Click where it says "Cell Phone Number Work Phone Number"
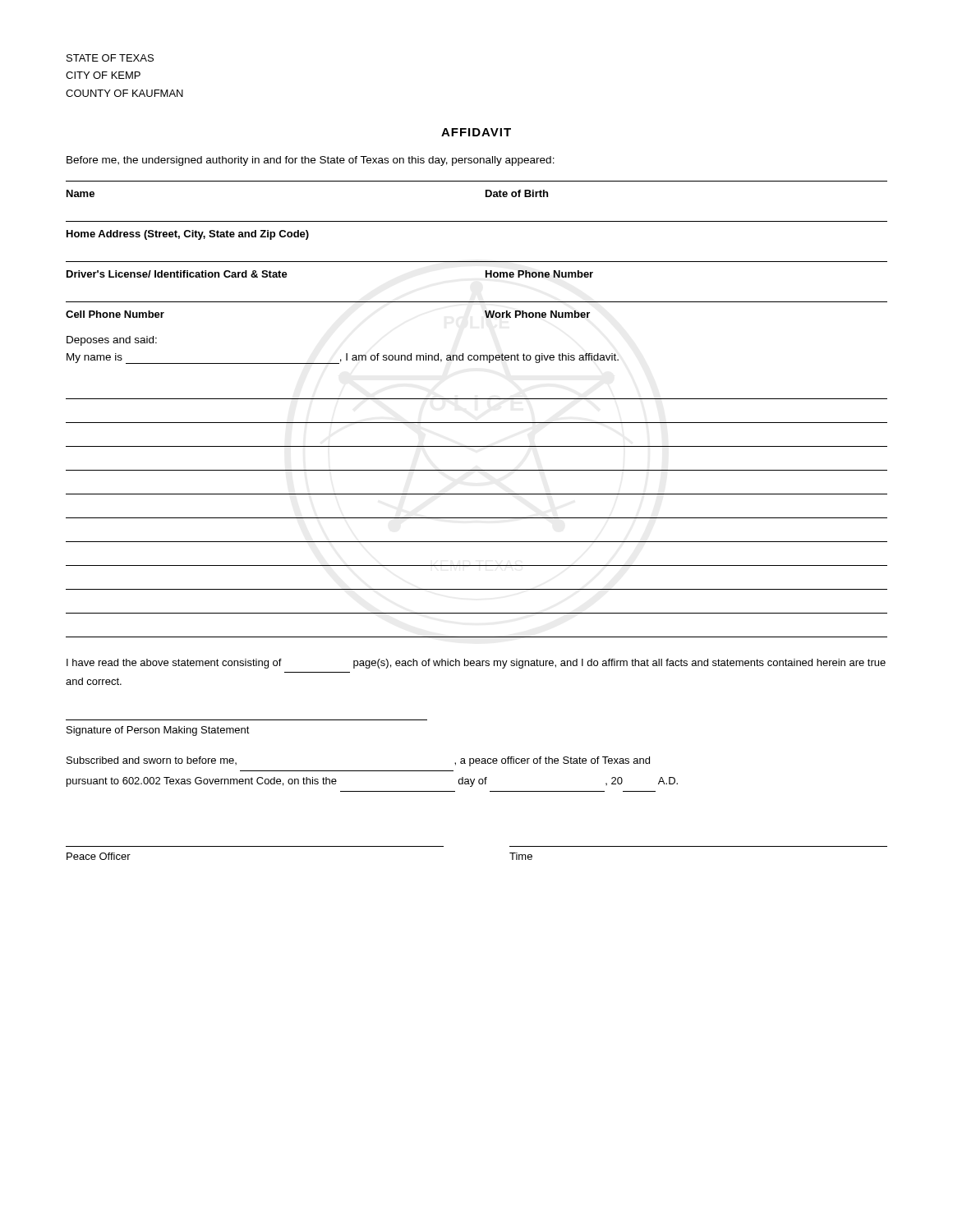 [476, 314]
